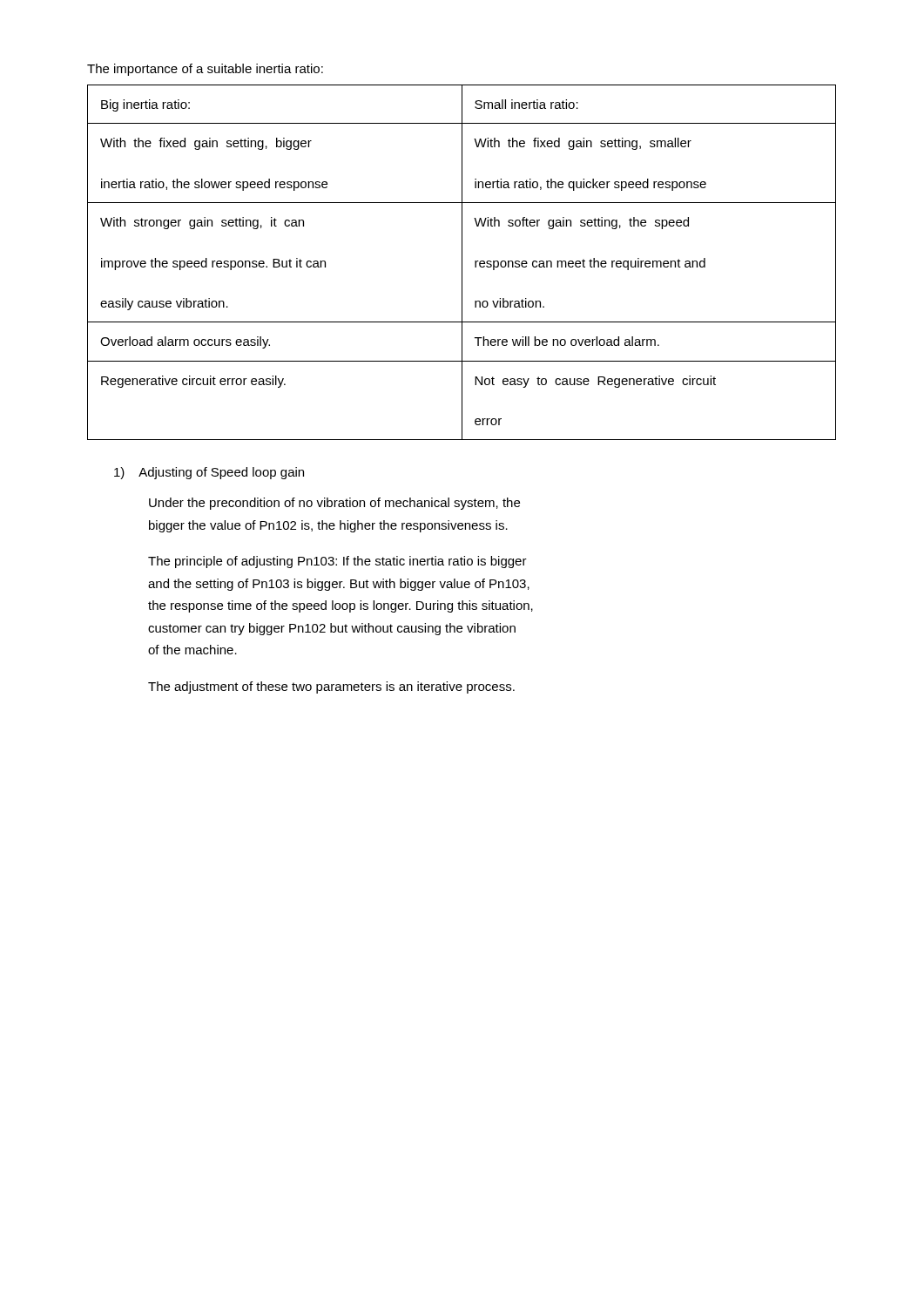Navigate to the text starting "The adjustment of these"
Image resolution: width=924 pixels, height=1307 pixels.
point(332,686)
